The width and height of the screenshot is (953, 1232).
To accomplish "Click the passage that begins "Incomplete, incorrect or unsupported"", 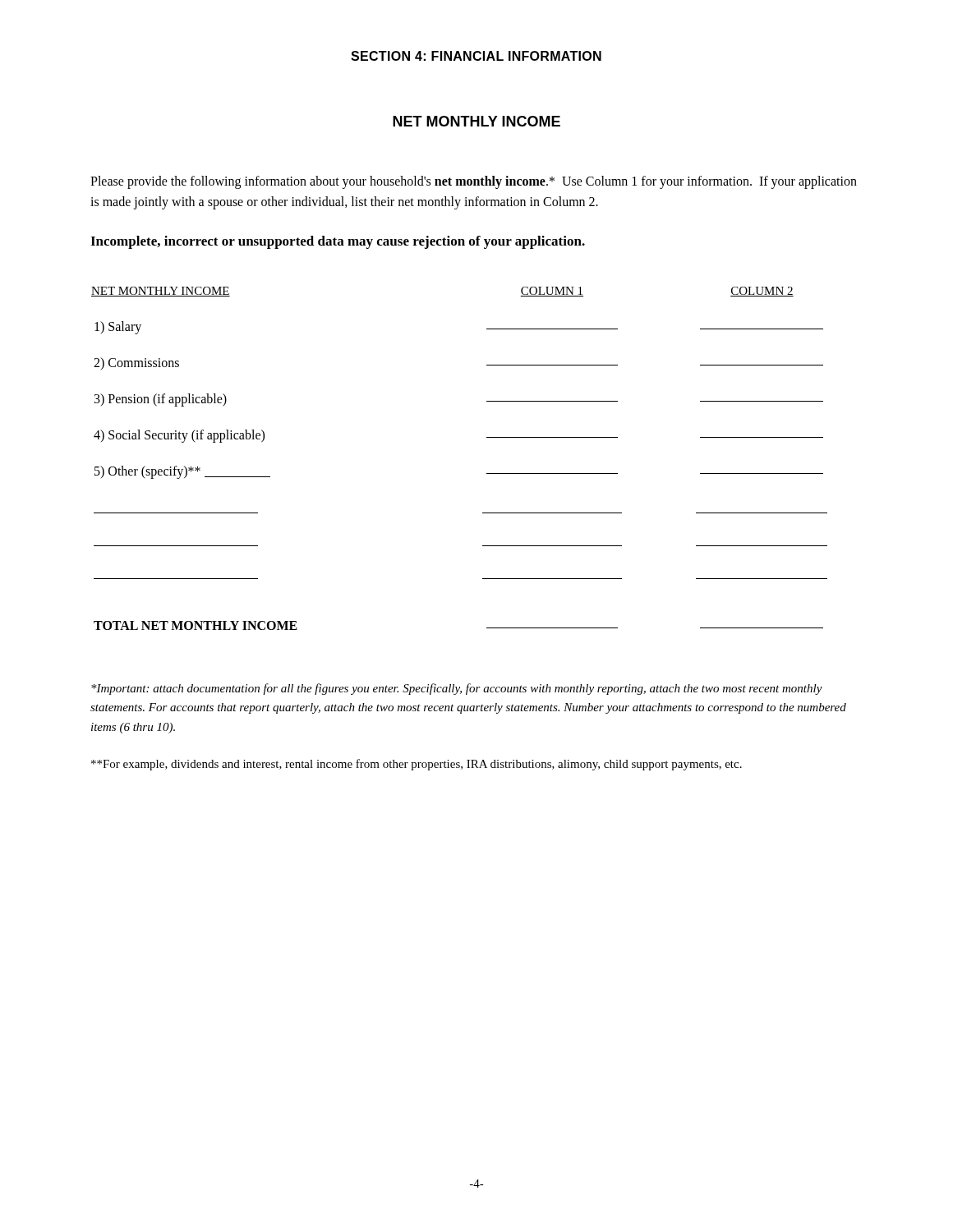I will coord(338,241).
